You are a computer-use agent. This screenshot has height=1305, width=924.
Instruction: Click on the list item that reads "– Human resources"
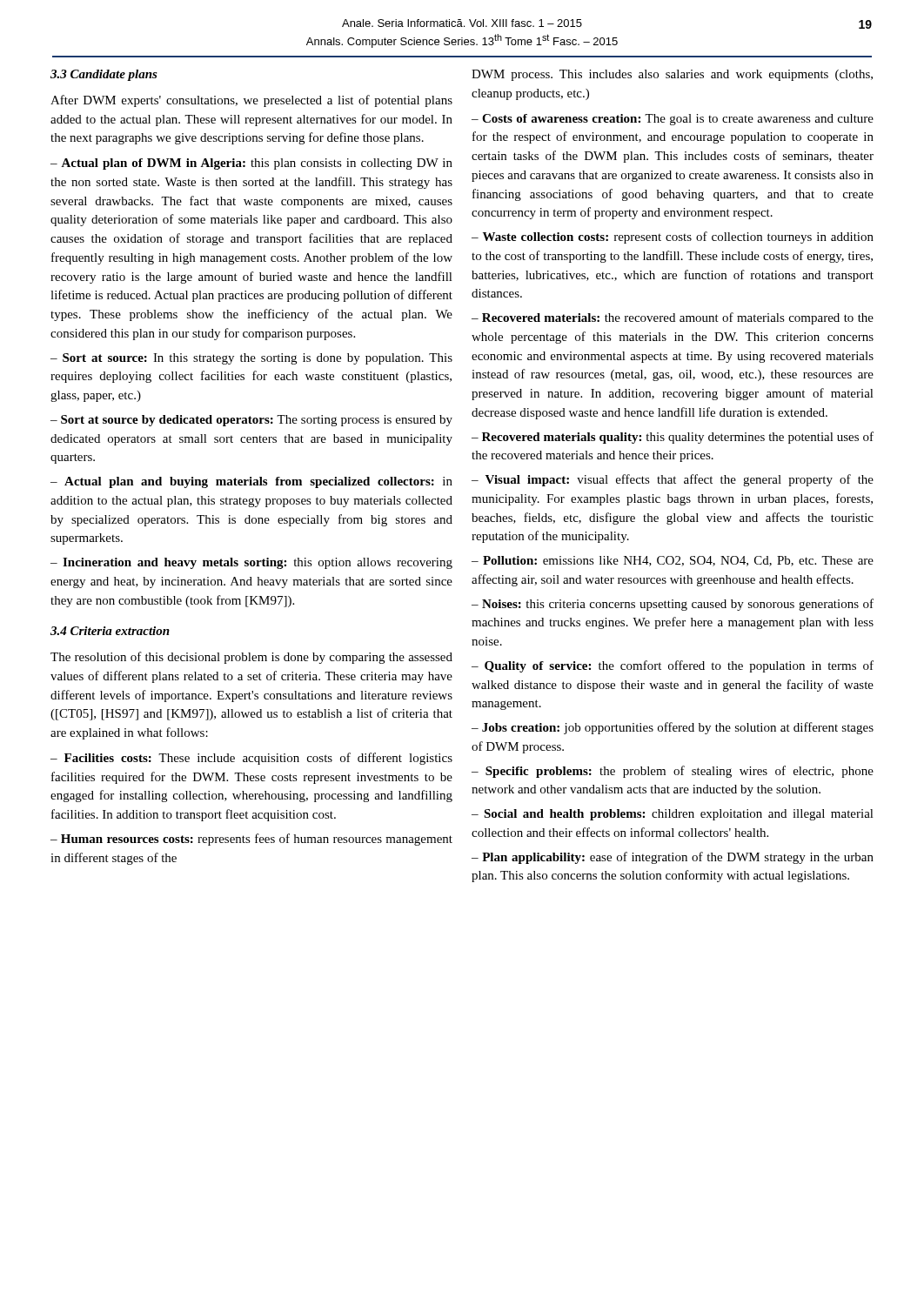(251, 848)
